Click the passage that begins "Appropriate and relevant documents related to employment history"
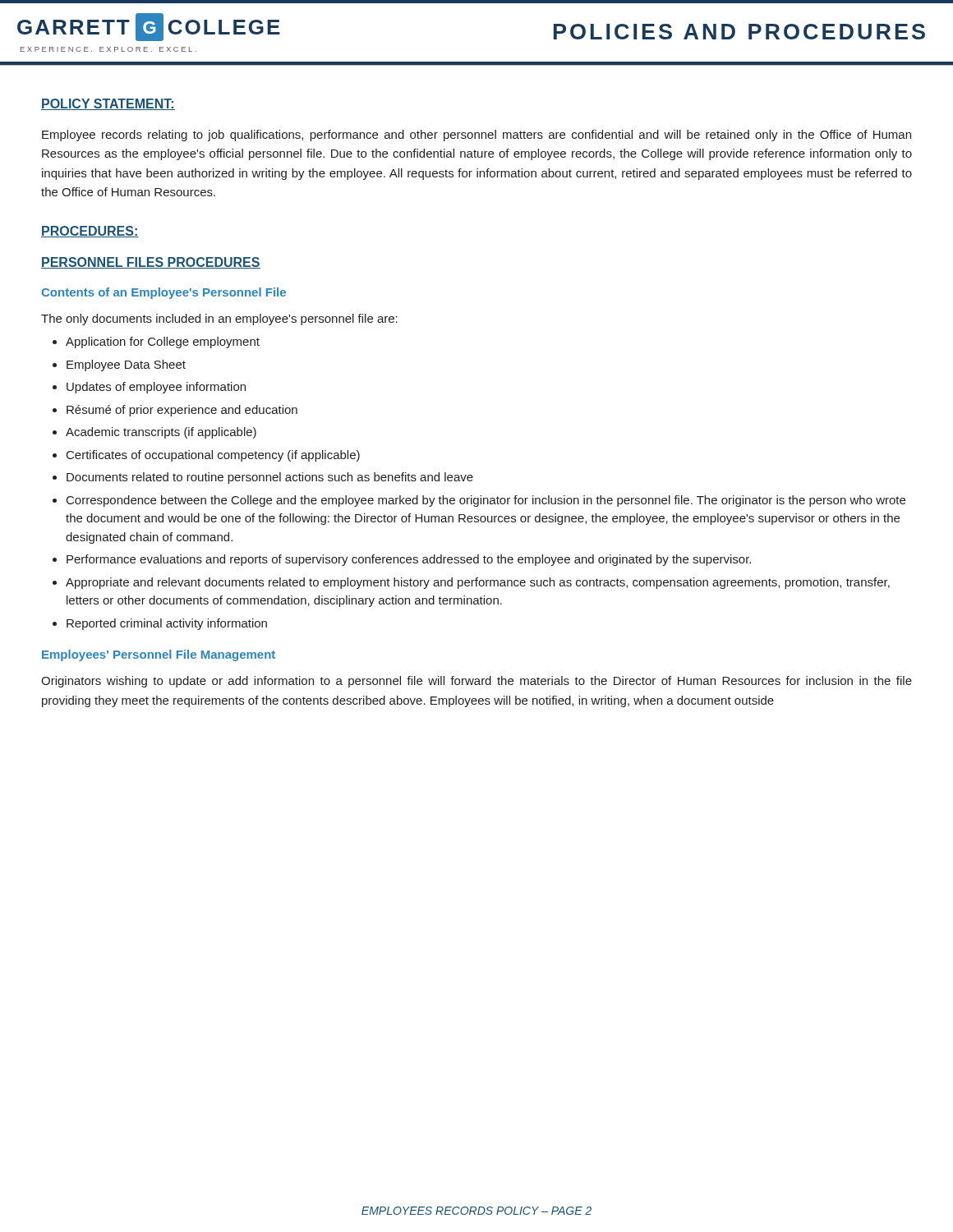The height and width of the screenshot is (1232, 953). pyautogui.click(x=478, y=591)
